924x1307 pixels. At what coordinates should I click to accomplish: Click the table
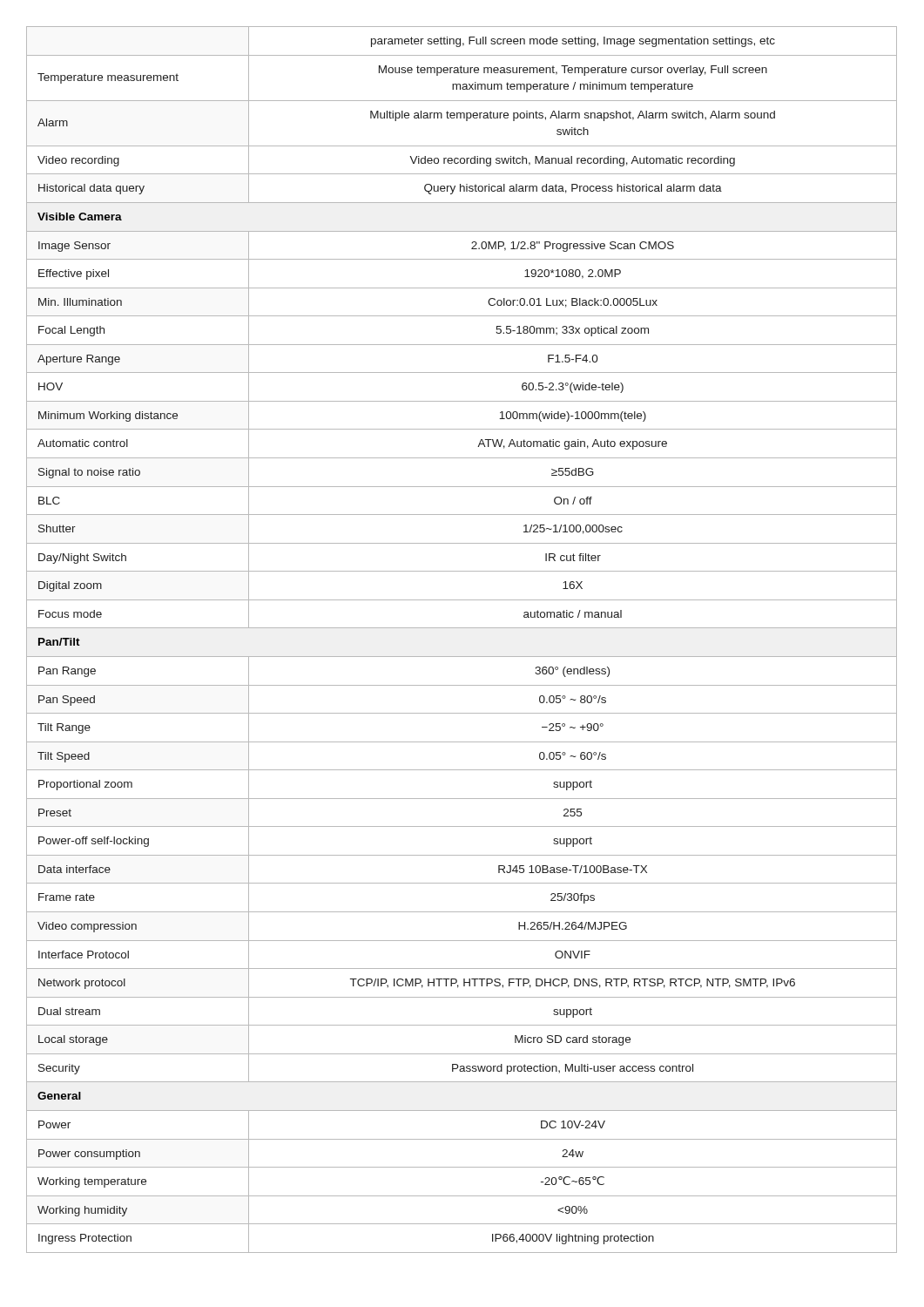[462, 639]
